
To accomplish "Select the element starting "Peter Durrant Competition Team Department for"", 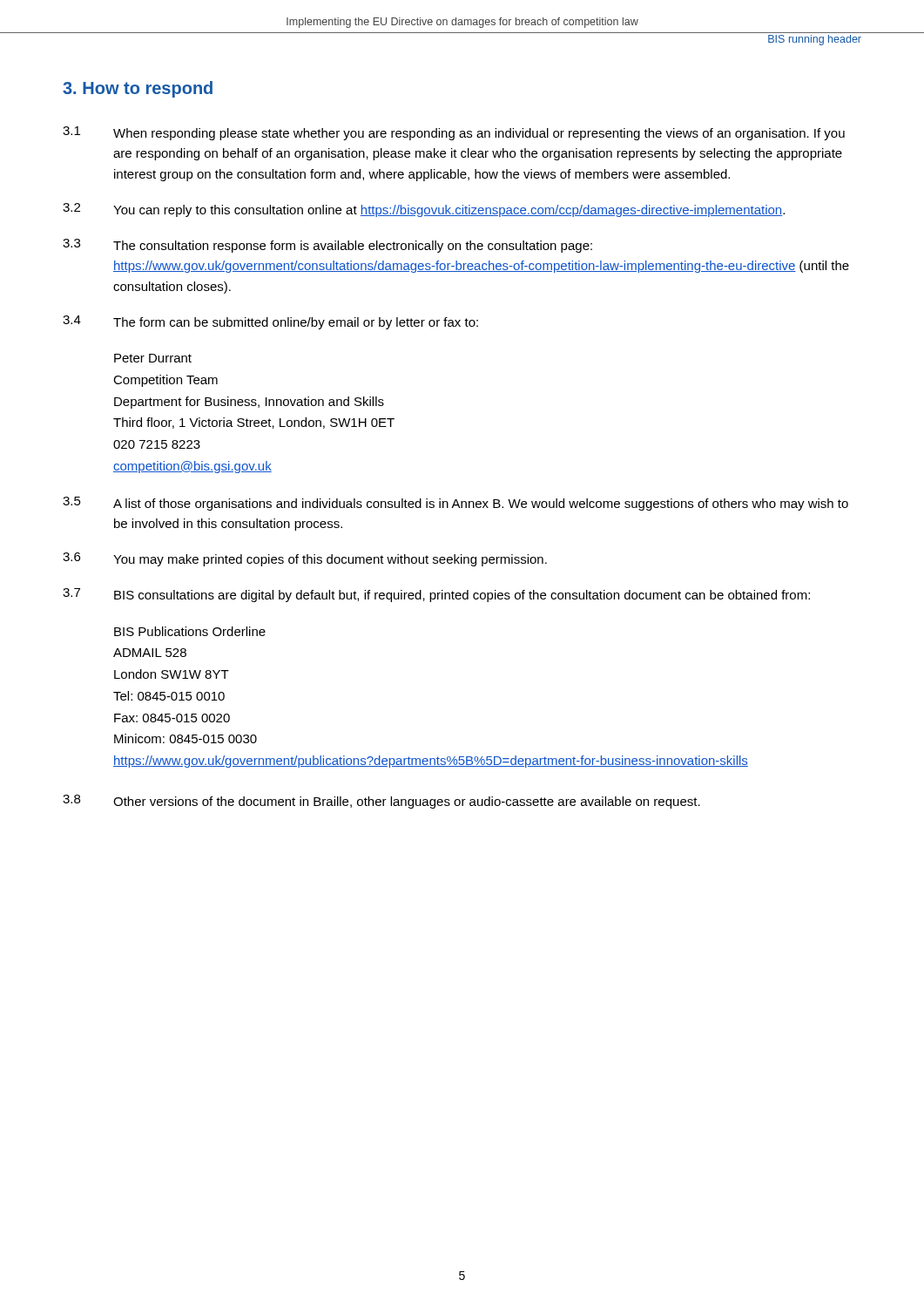I will [x=254, y=412].
